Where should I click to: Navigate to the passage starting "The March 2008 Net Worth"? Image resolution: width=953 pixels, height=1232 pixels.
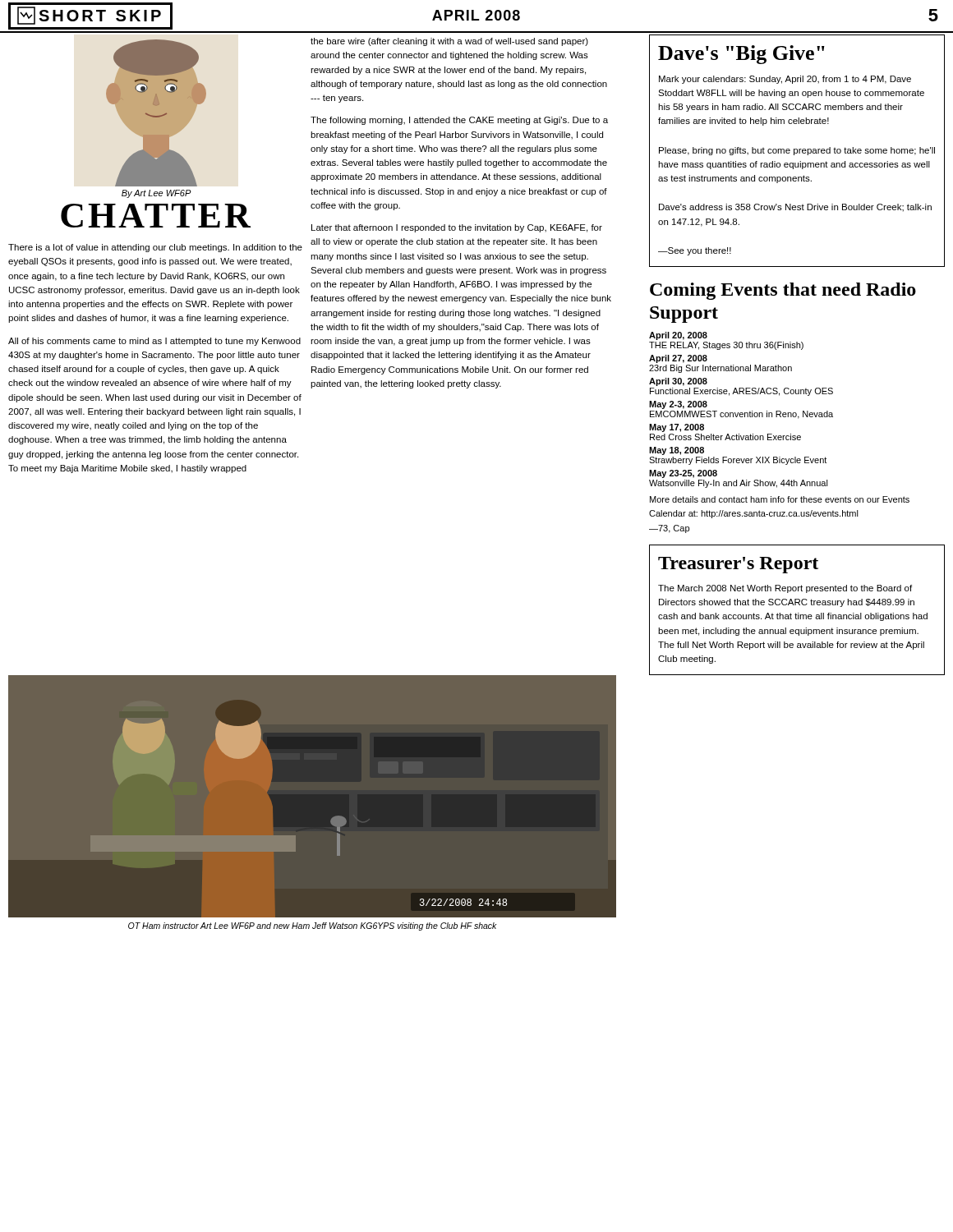793,623
